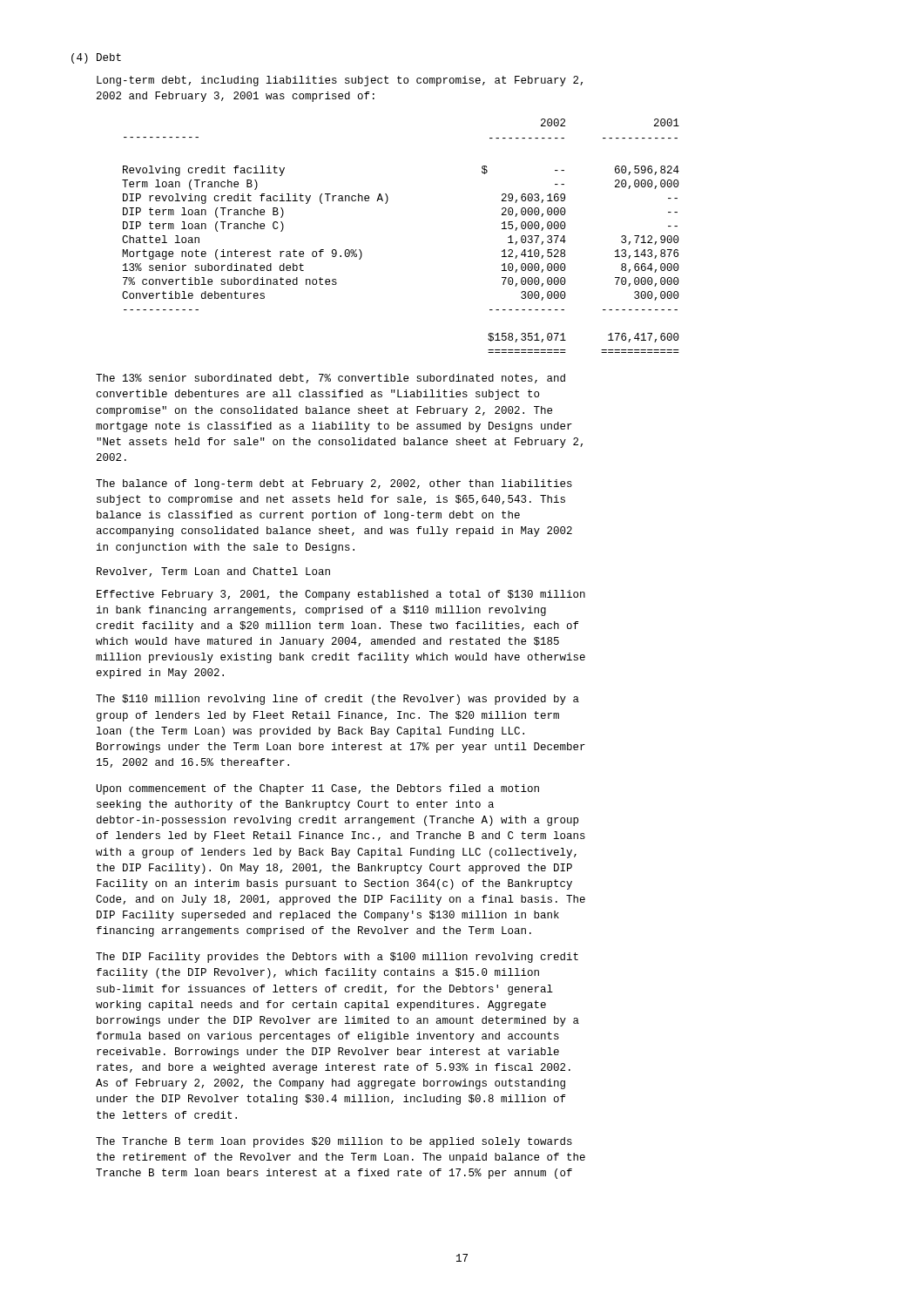Navigate to the text starting "Long-term debt, including liabilities subject to"

(341, 89)
